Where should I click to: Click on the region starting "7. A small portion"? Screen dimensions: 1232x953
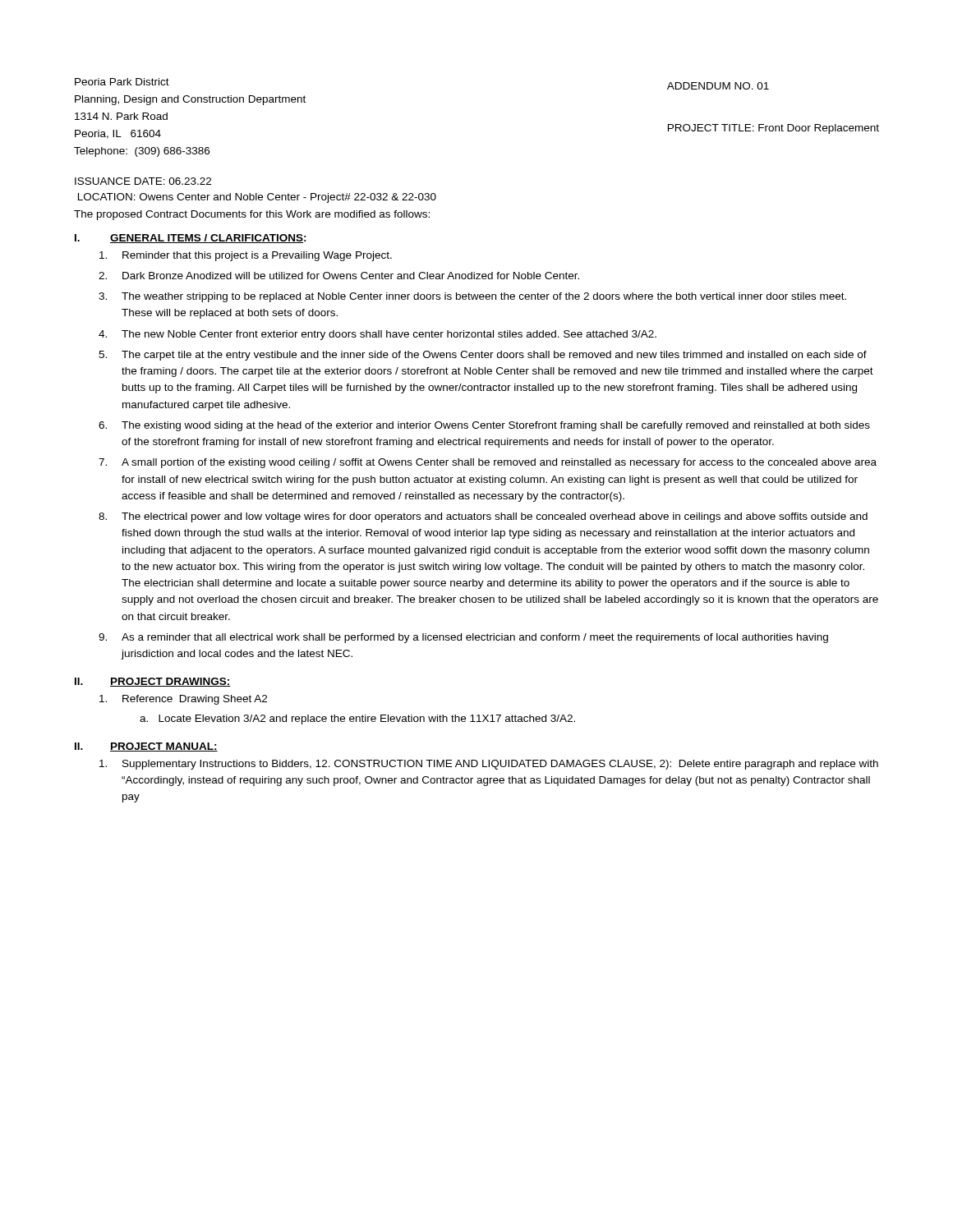[489, 479]
